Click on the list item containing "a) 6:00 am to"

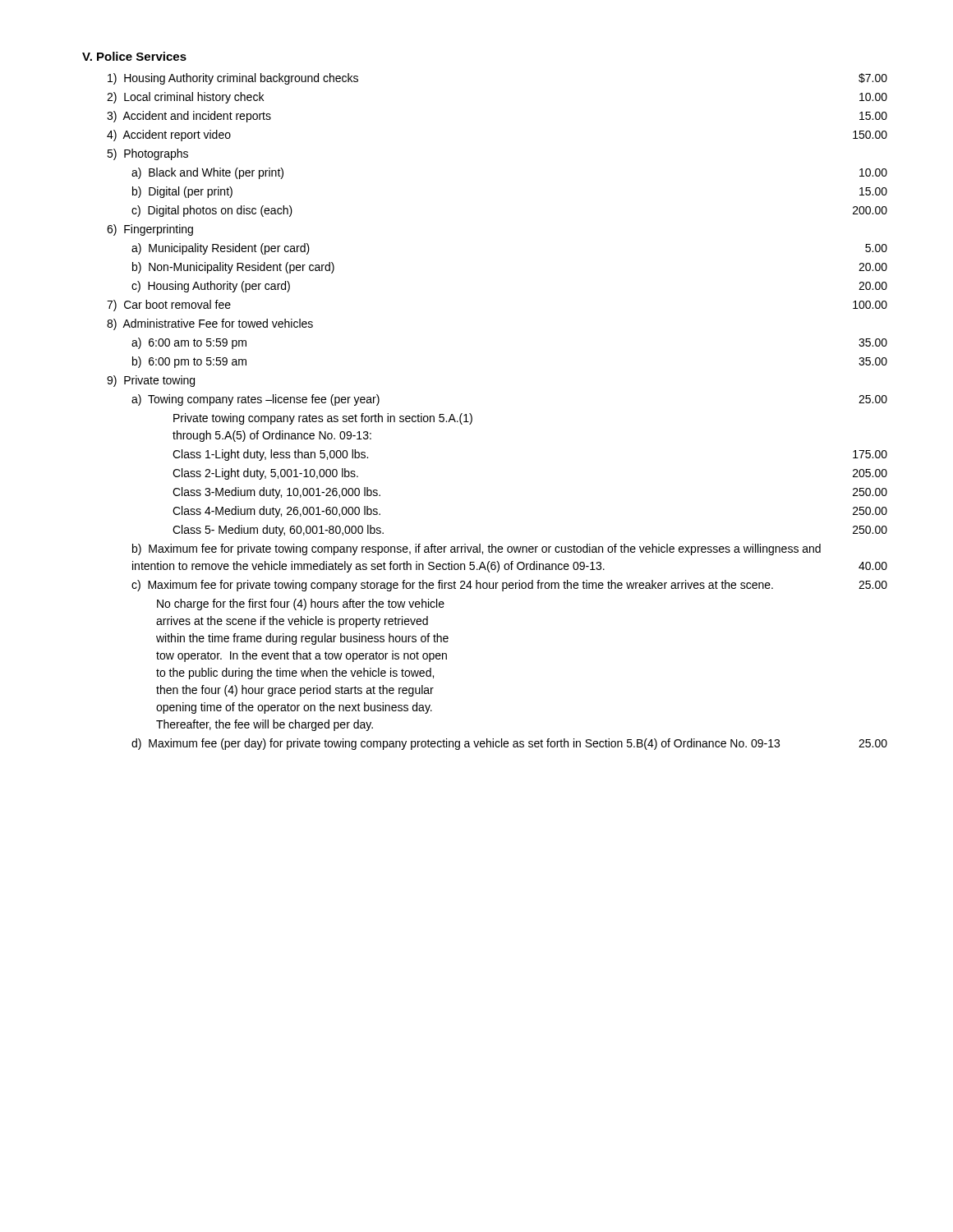tap(184, 343)
